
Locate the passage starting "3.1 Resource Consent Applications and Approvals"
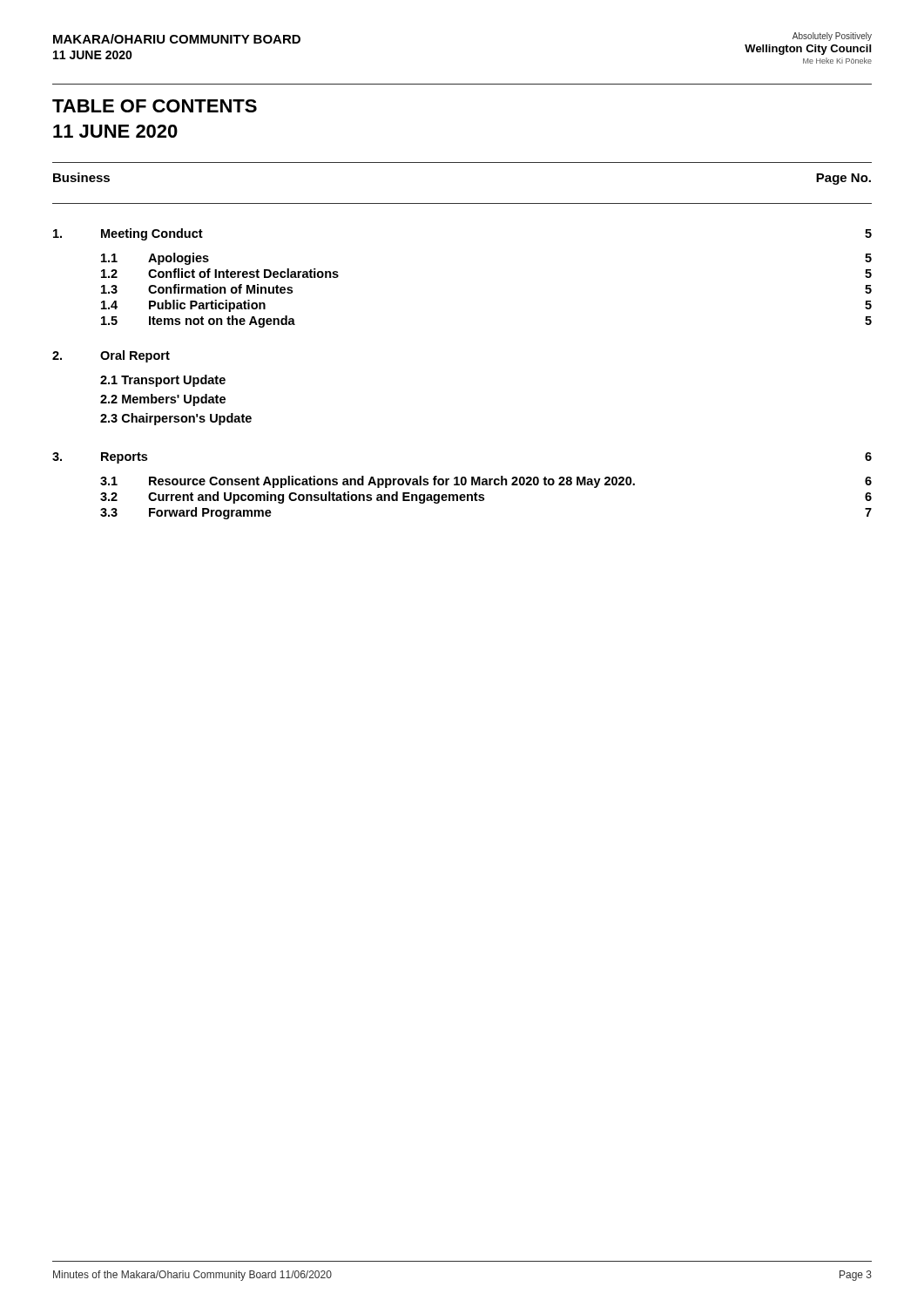coord(486,481)
